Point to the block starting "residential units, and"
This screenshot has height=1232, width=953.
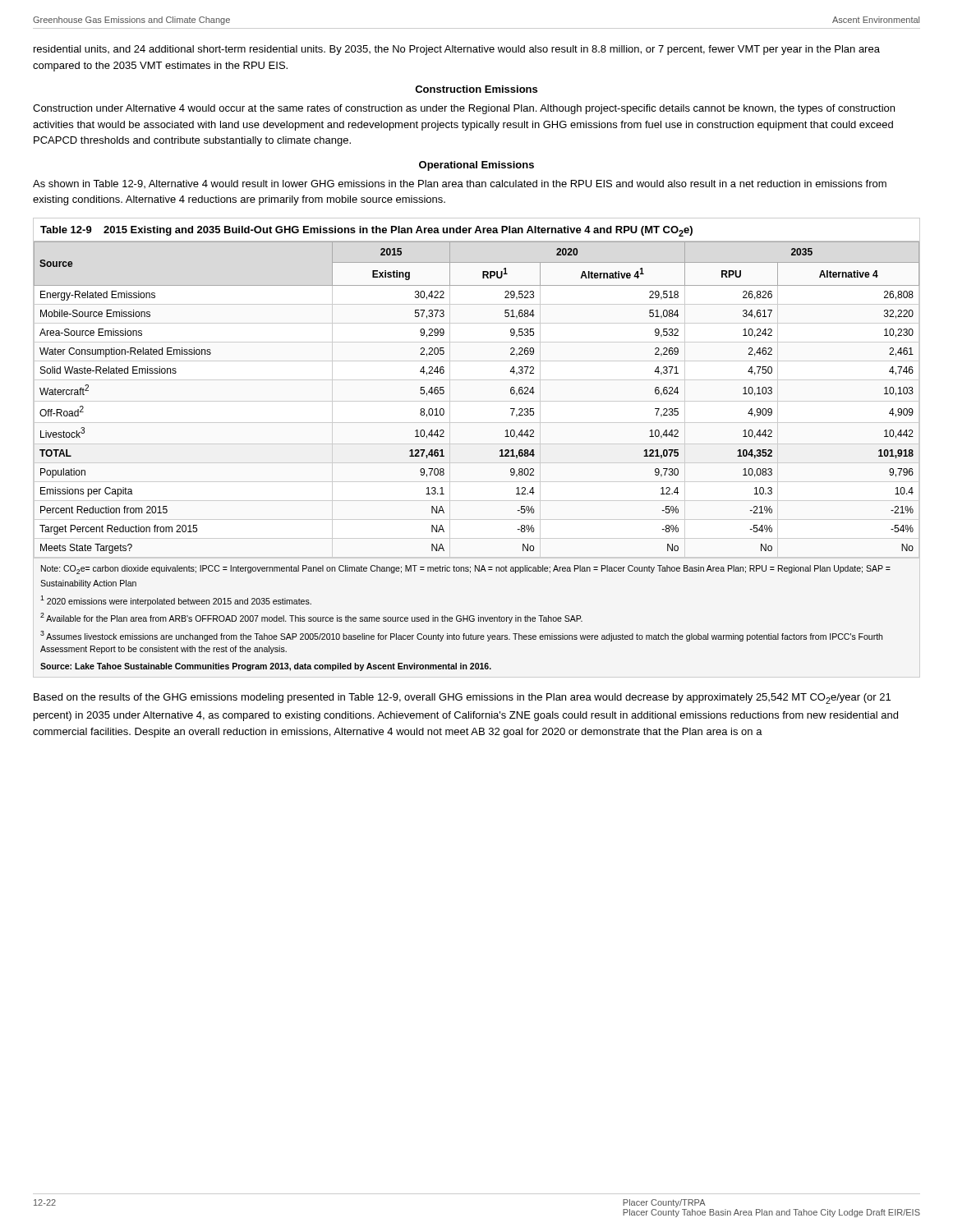pyautogui.click(x=456, y=57)
